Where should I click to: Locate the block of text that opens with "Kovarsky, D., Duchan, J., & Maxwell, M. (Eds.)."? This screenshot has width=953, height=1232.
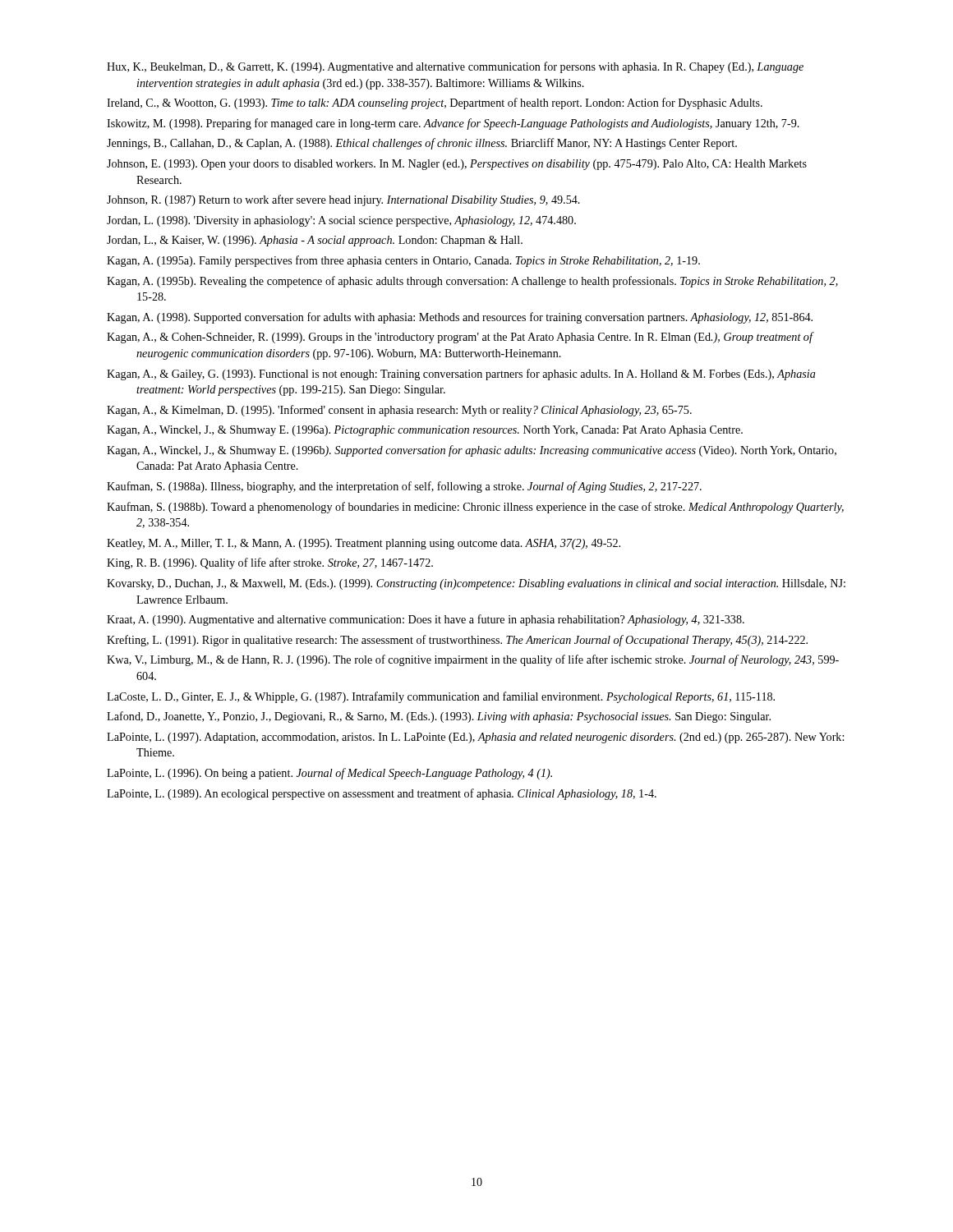coord(476,591)
